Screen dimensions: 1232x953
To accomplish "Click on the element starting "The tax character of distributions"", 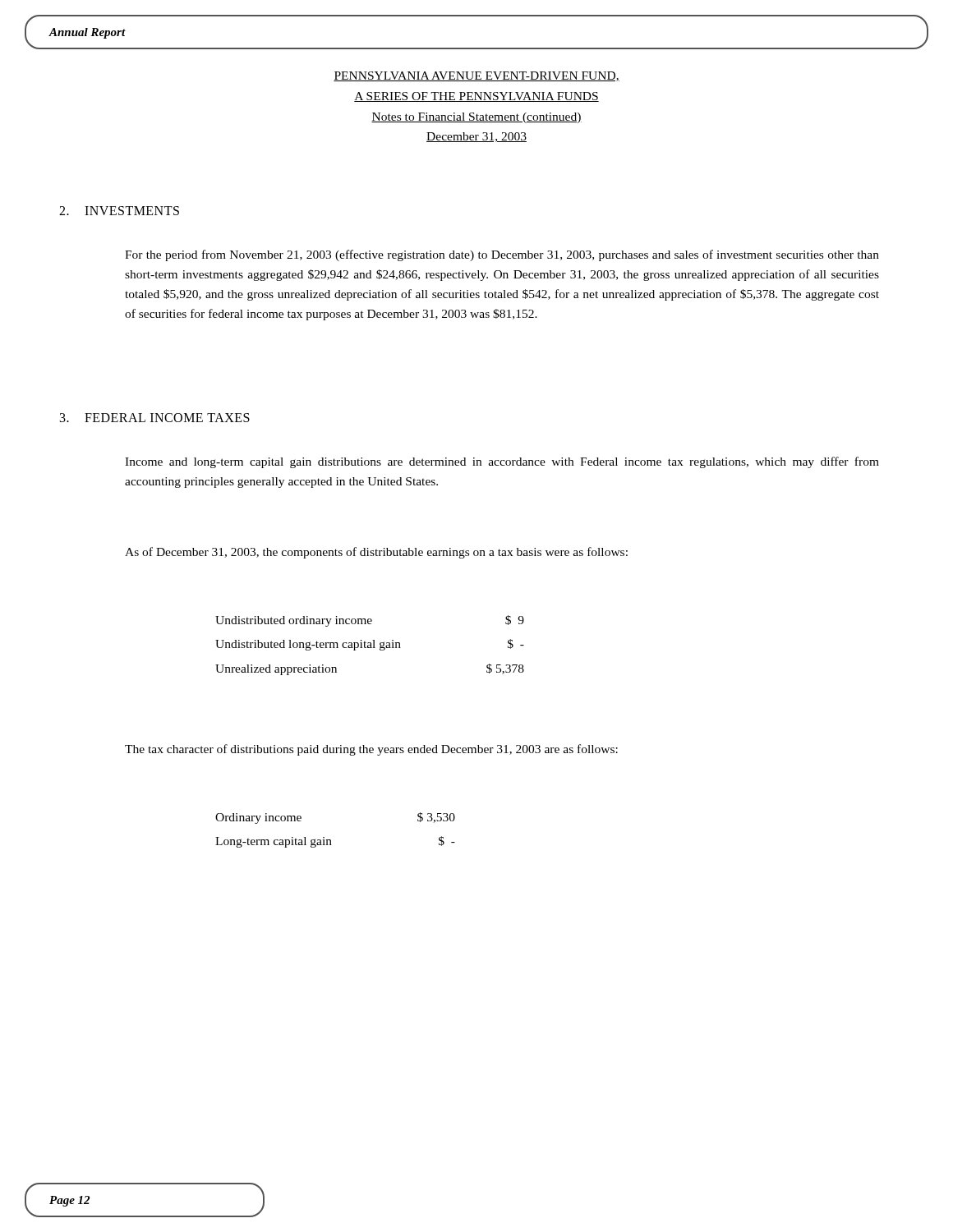I will [x=372, y=749].
